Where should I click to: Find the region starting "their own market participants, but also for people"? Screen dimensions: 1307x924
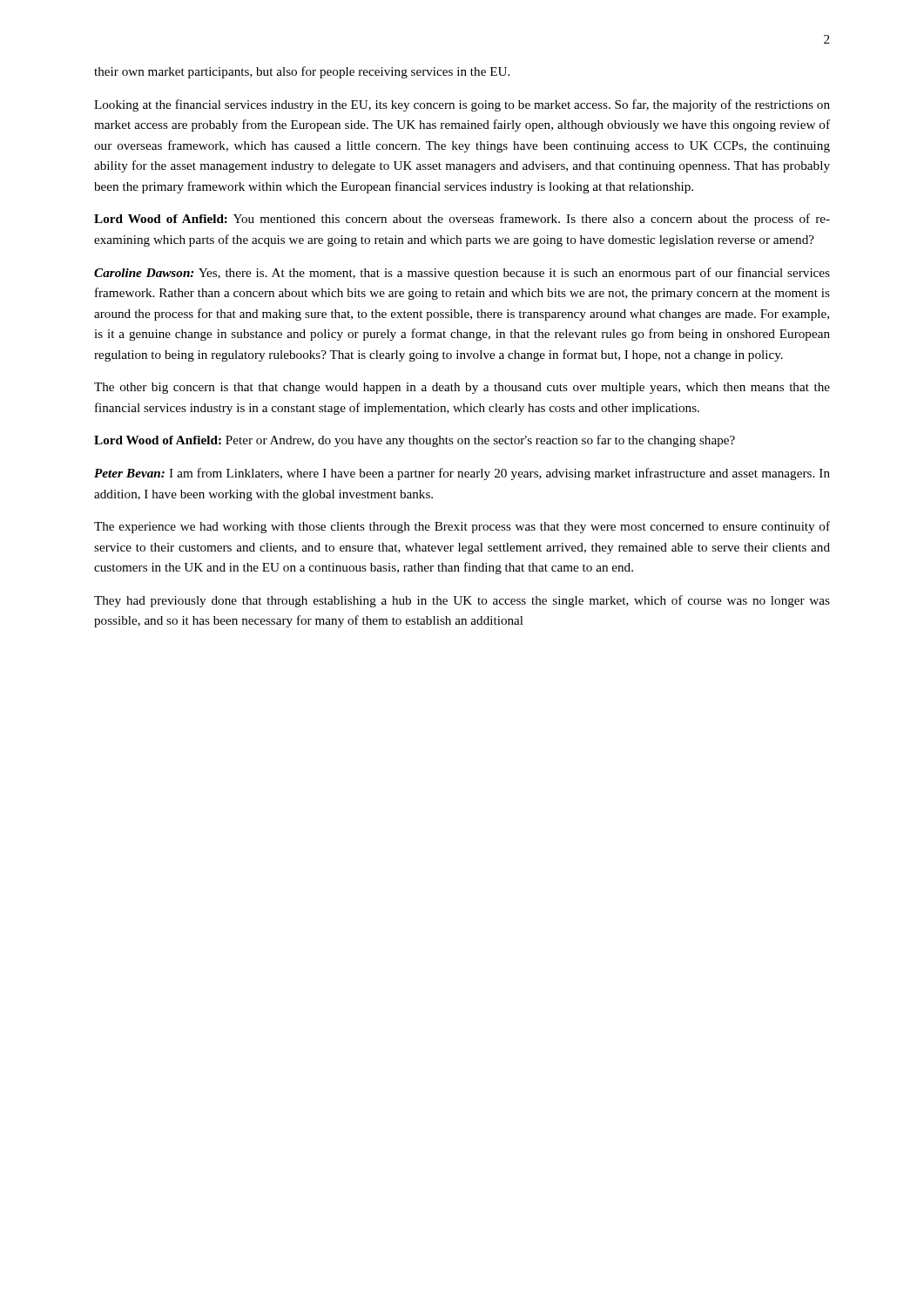[462, 71]
